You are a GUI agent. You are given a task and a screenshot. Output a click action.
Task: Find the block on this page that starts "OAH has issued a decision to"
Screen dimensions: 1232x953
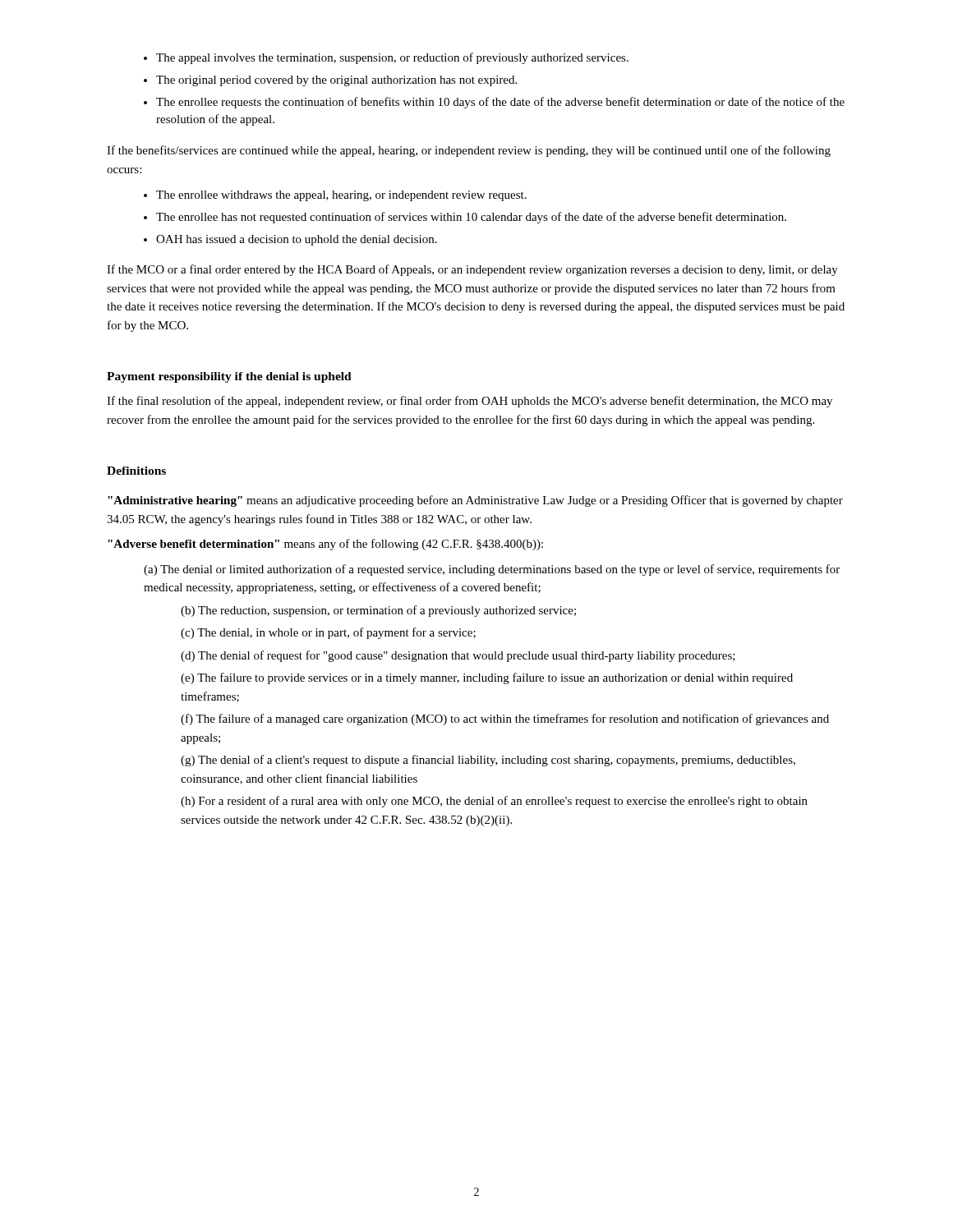click(297, 239)
